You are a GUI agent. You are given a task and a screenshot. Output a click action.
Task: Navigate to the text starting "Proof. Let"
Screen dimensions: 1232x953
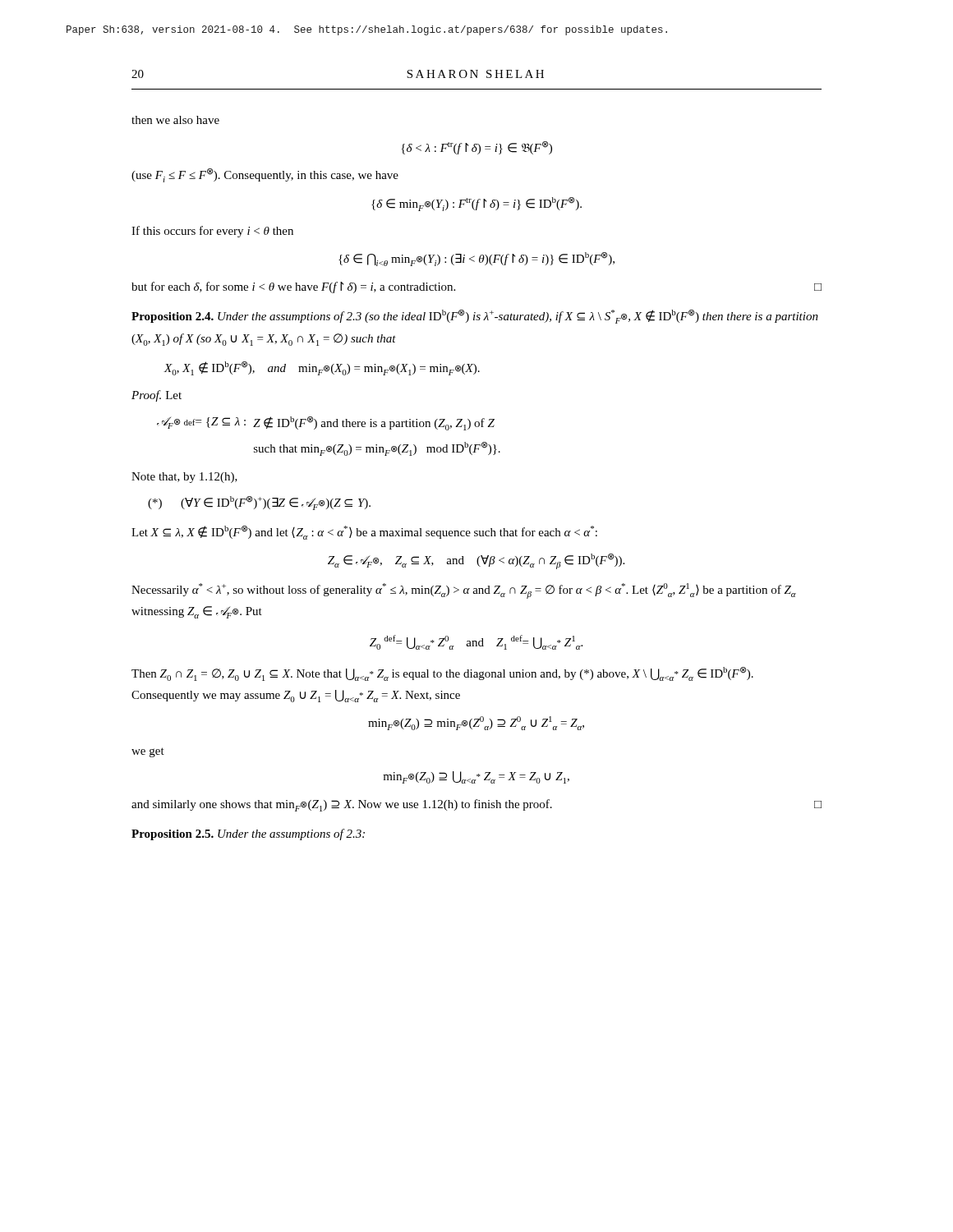tap(157, 395)
